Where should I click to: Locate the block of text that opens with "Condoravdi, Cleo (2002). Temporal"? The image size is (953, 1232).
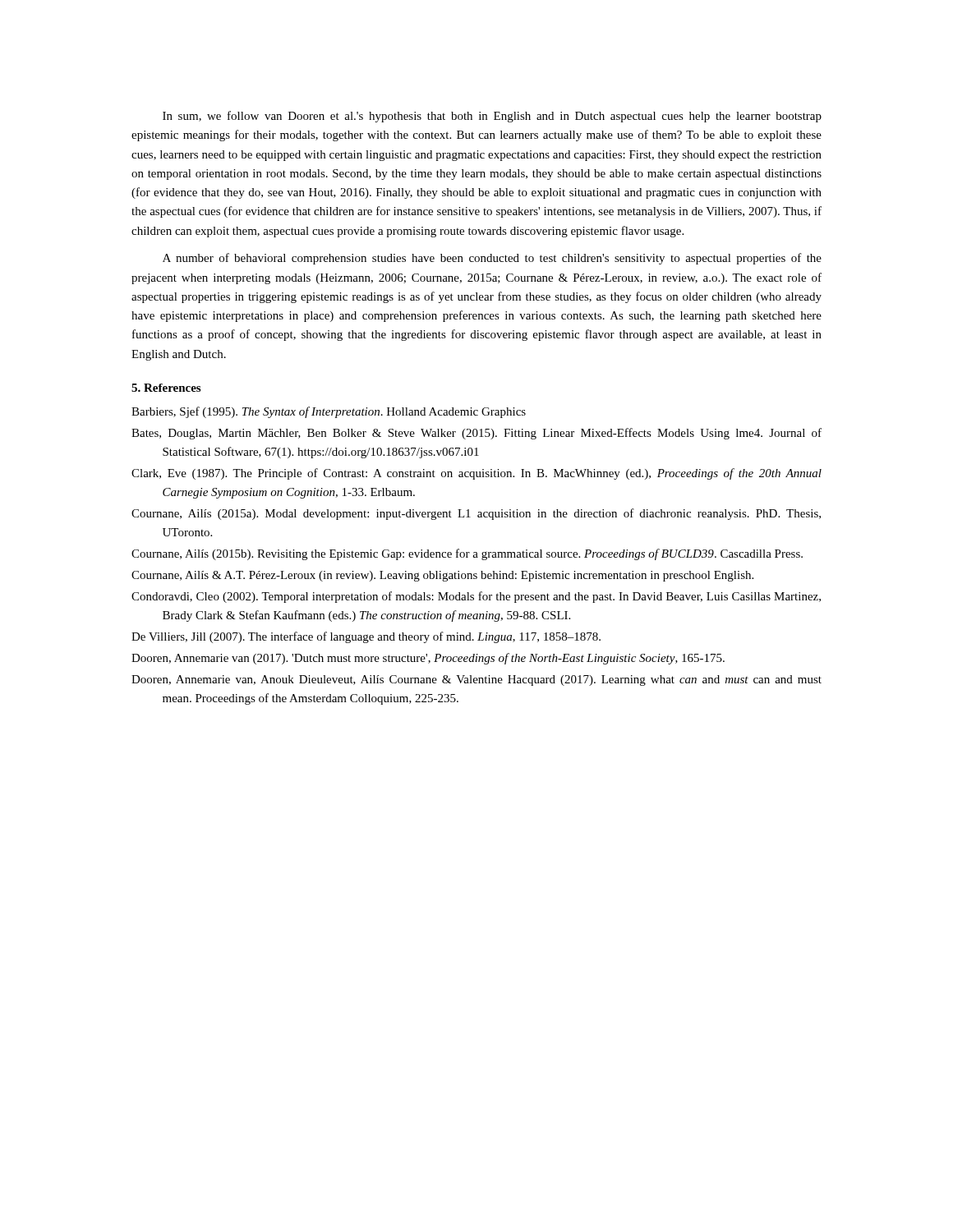click(x=476, y=606)
